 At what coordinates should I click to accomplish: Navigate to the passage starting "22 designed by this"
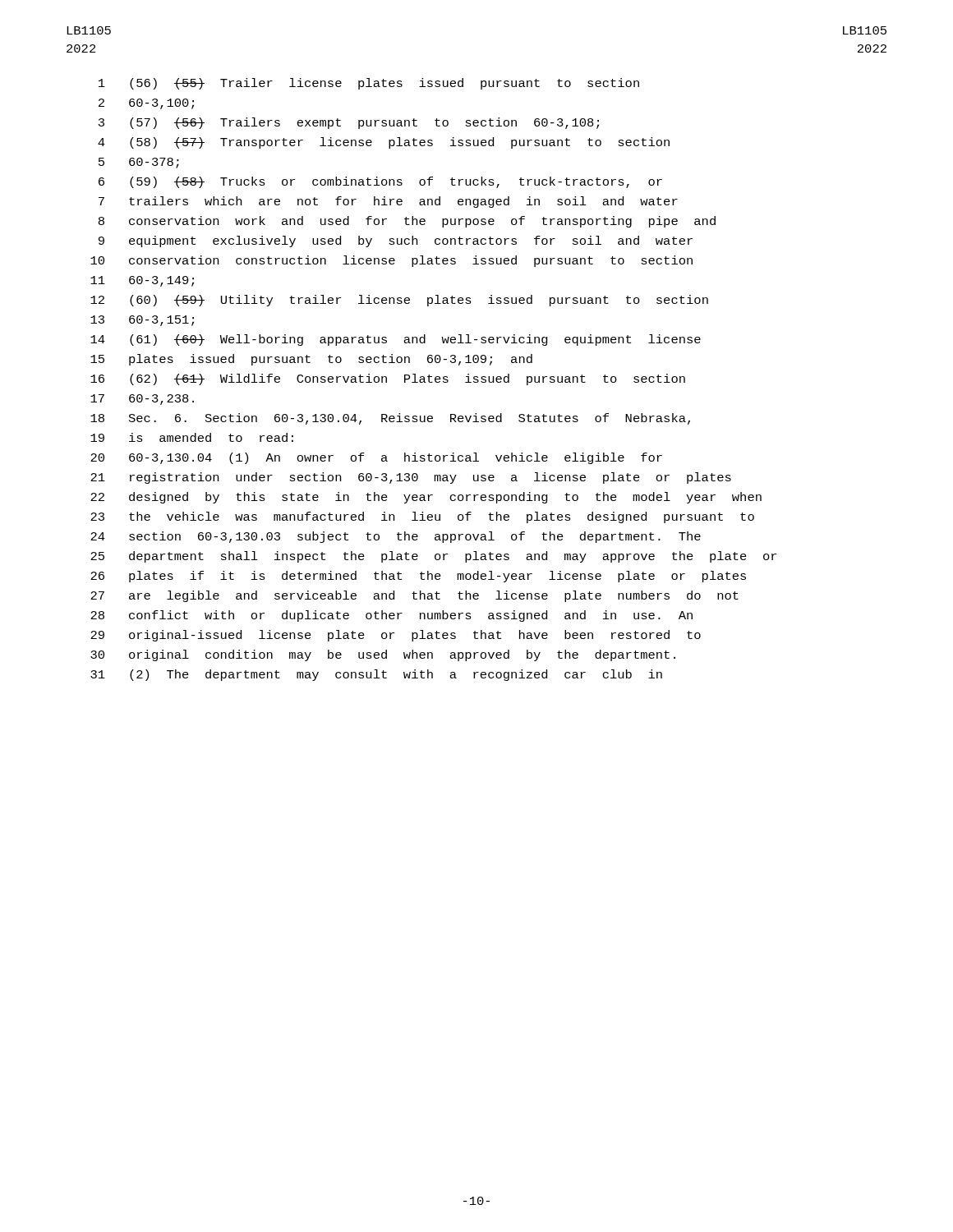(476, 498)
